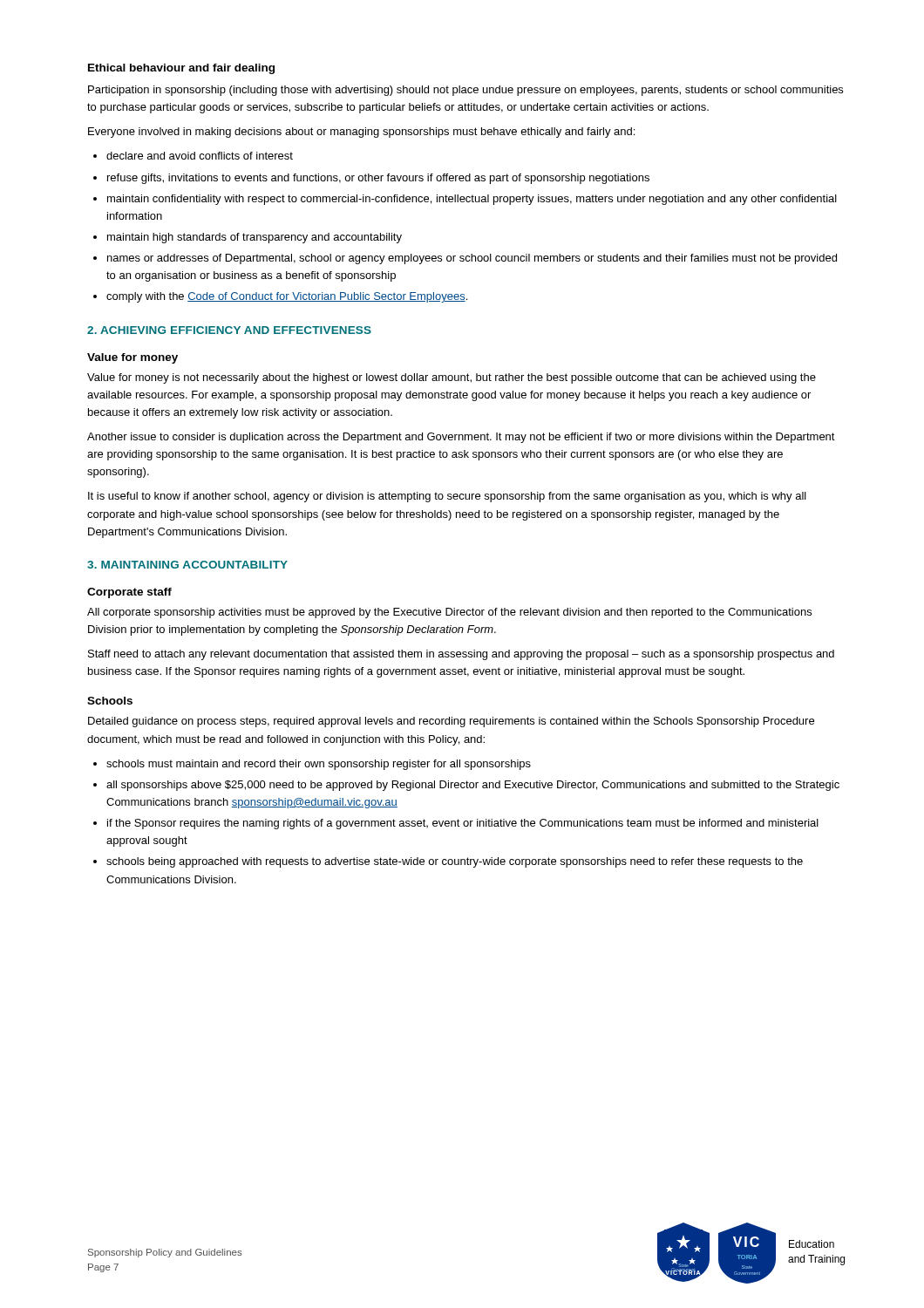The width and height of the screenshot is (924, 1308).
Task: Locate the section header that reads "2. ACHIEVING EFFICIENCY AND EFFECTIVENESS"
Action: pos(229,330)
